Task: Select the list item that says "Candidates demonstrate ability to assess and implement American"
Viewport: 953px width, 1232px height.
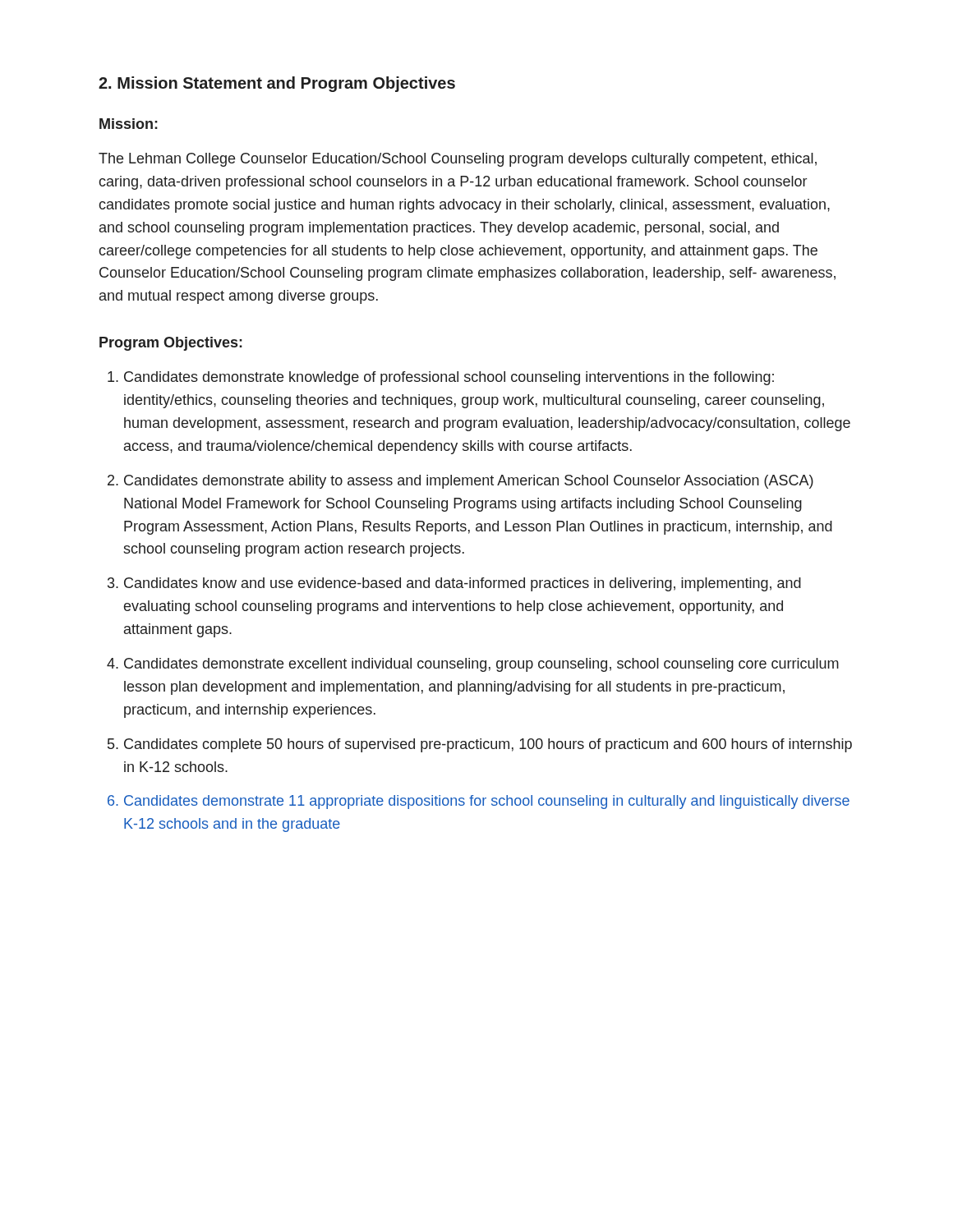Action: point(478,515)
